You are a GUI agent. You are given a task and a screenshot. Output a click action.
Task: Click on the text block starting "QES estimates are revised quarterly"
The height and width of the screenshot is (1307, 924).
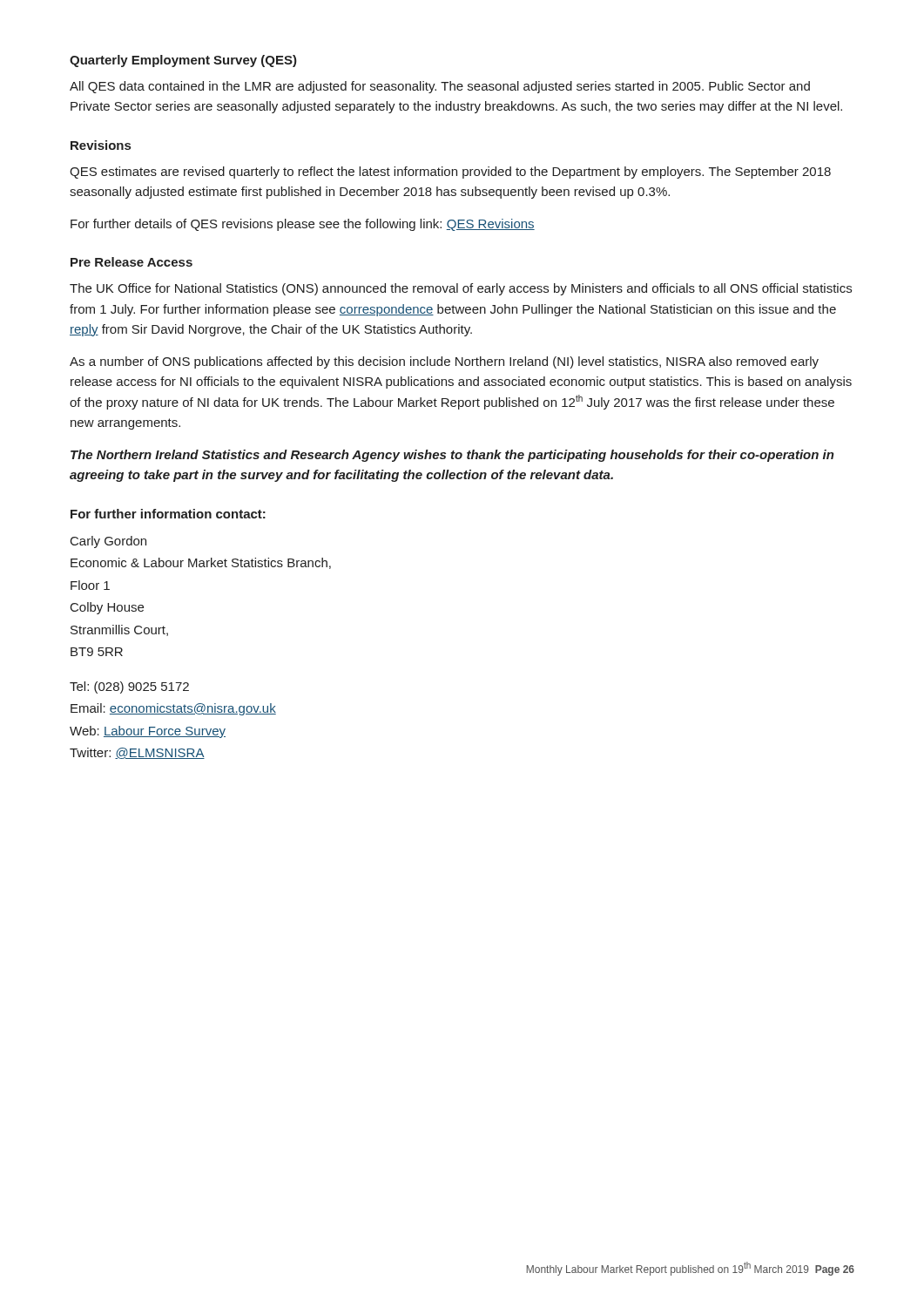point(450,181)
